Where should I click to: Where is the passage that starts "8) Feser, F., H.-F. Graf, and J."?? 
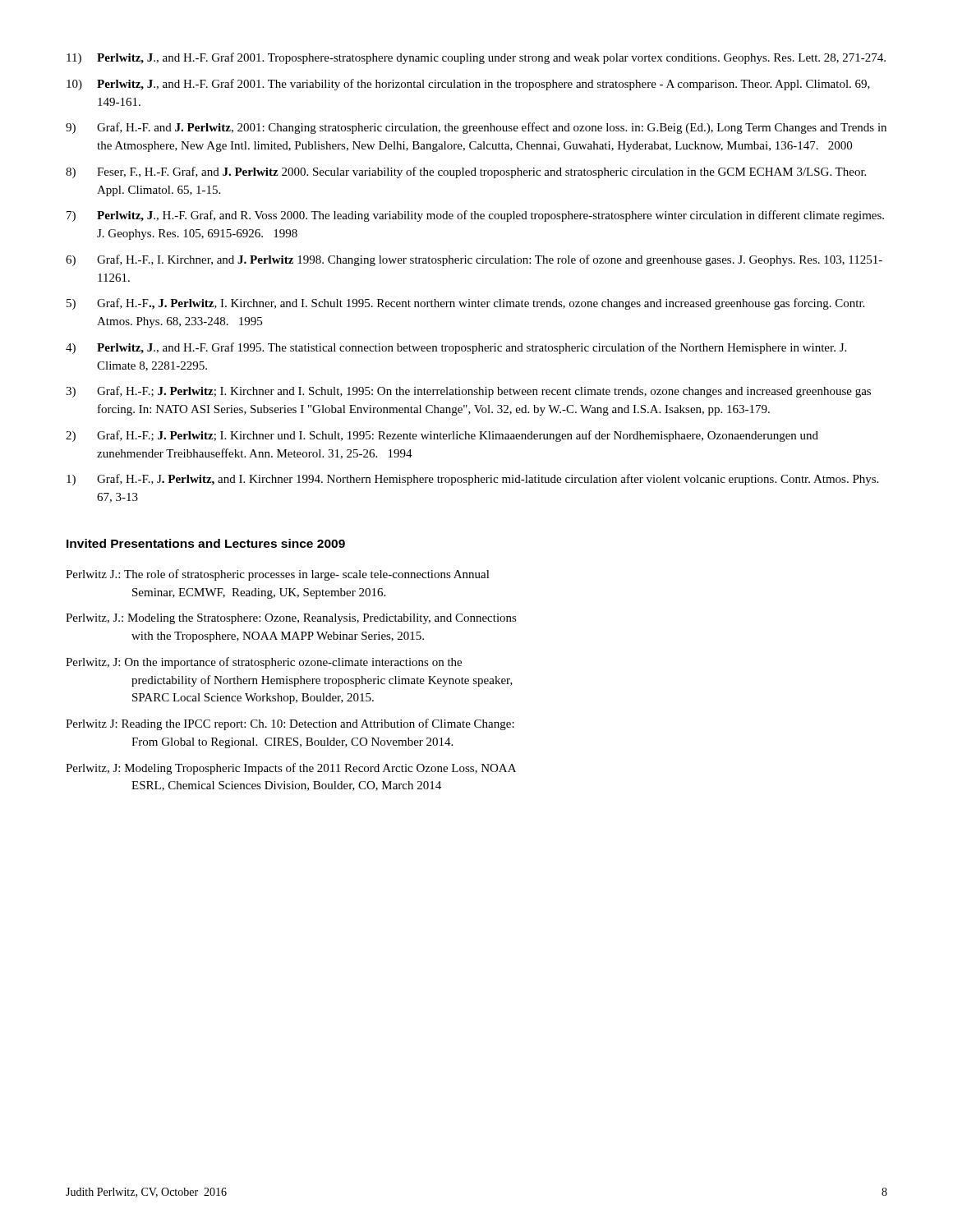pyautogui.click(x=476, y=181)
